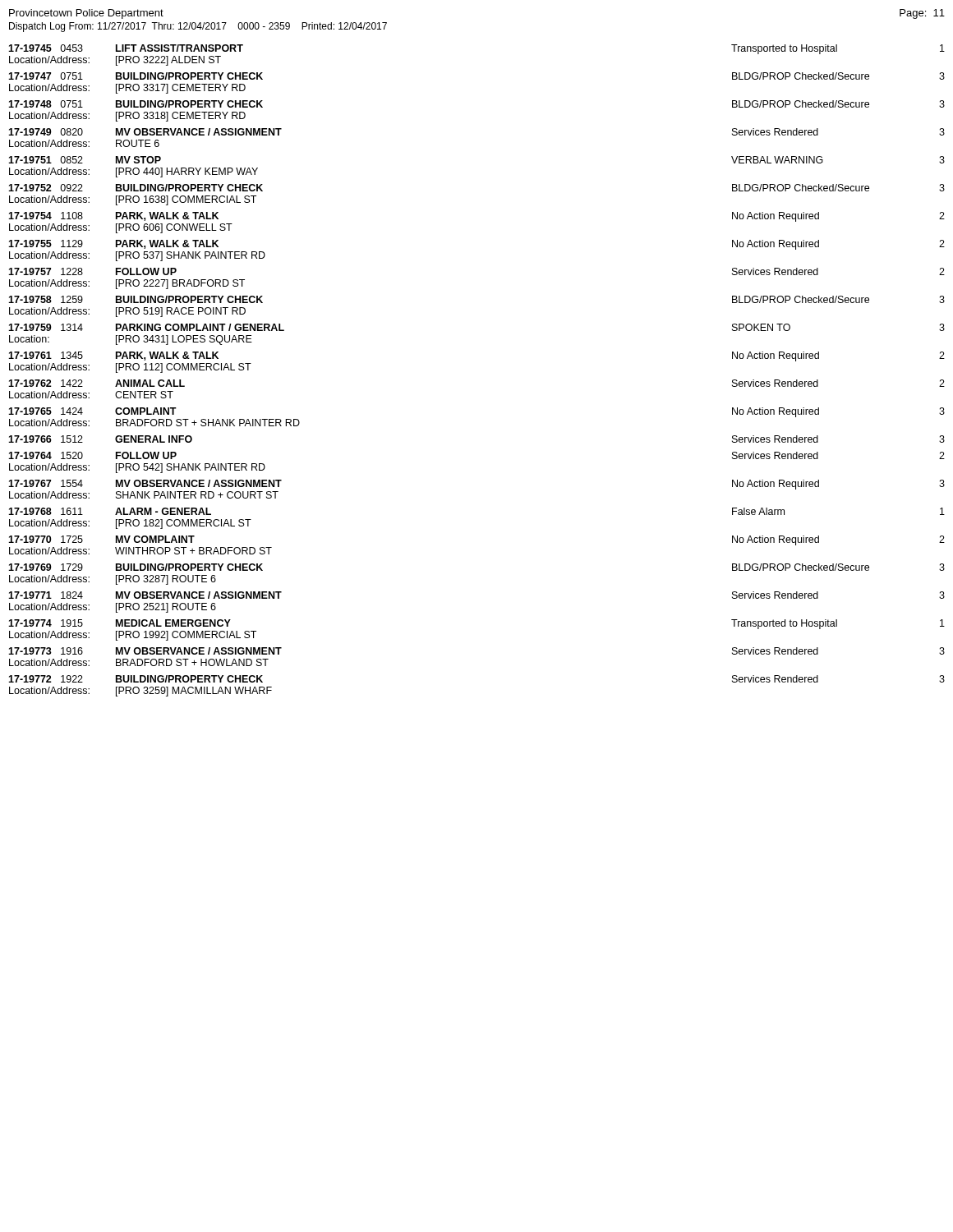The image size is (953, 1232).
Task: Point to the block starting "17-19758 1259 BUILDING/PROPERTY CHECK"
Action: [30, 299]
